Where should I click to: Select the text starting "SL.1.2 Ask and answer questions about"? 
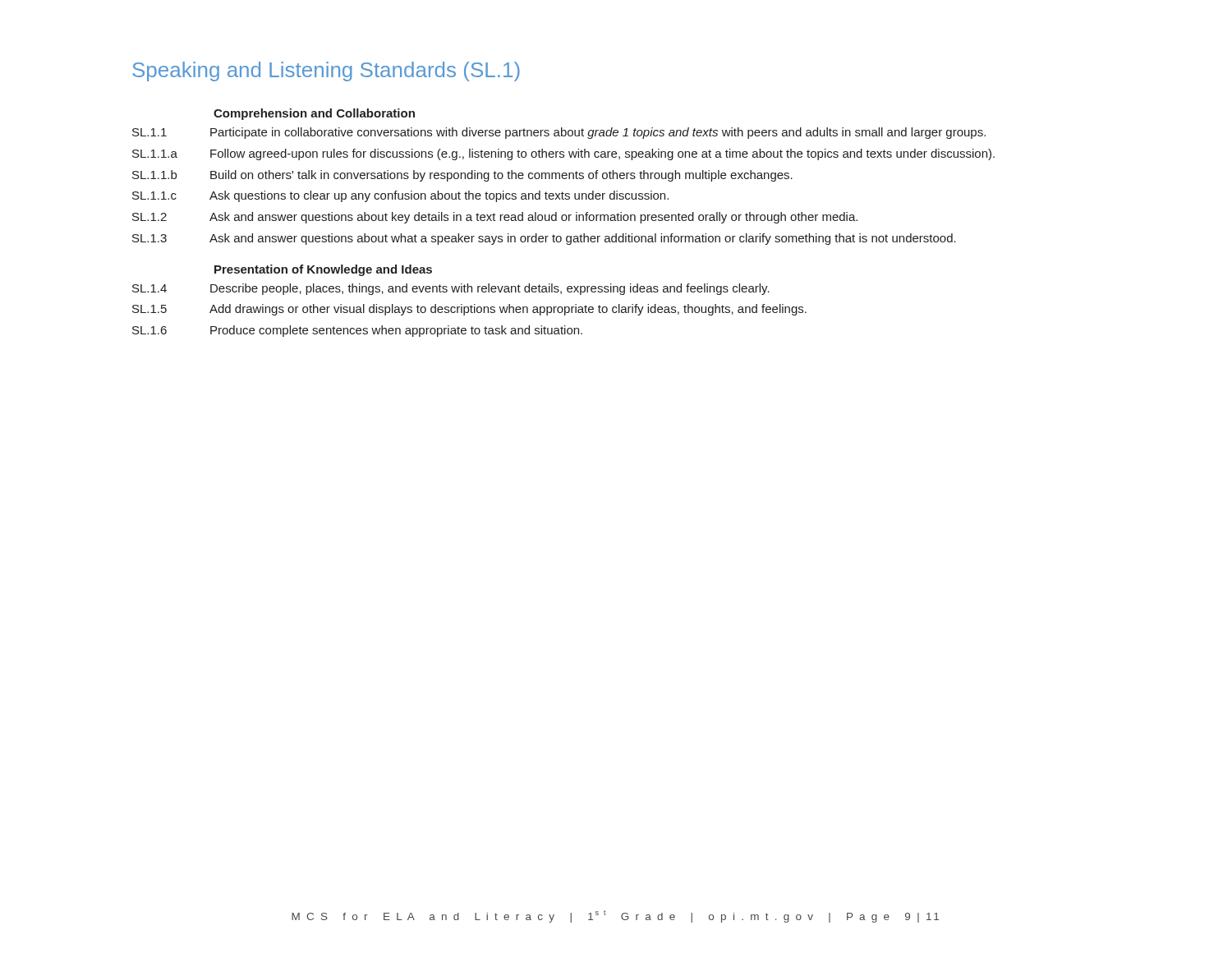click(x=616, y=217)
